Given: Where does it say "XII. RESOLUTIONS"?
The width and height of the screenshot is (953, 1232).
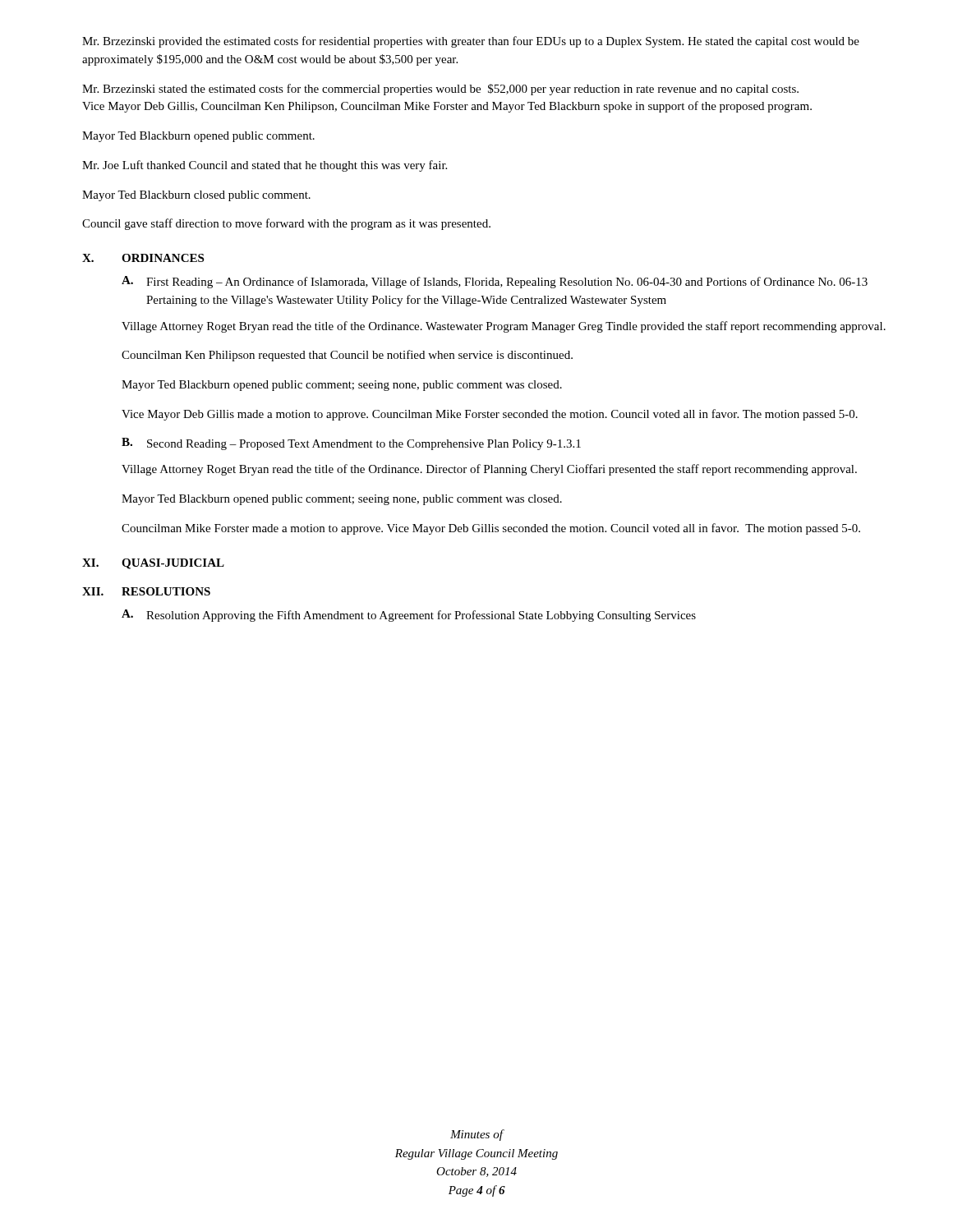Looking at the screenshot, I should click(x=146, y=591).
